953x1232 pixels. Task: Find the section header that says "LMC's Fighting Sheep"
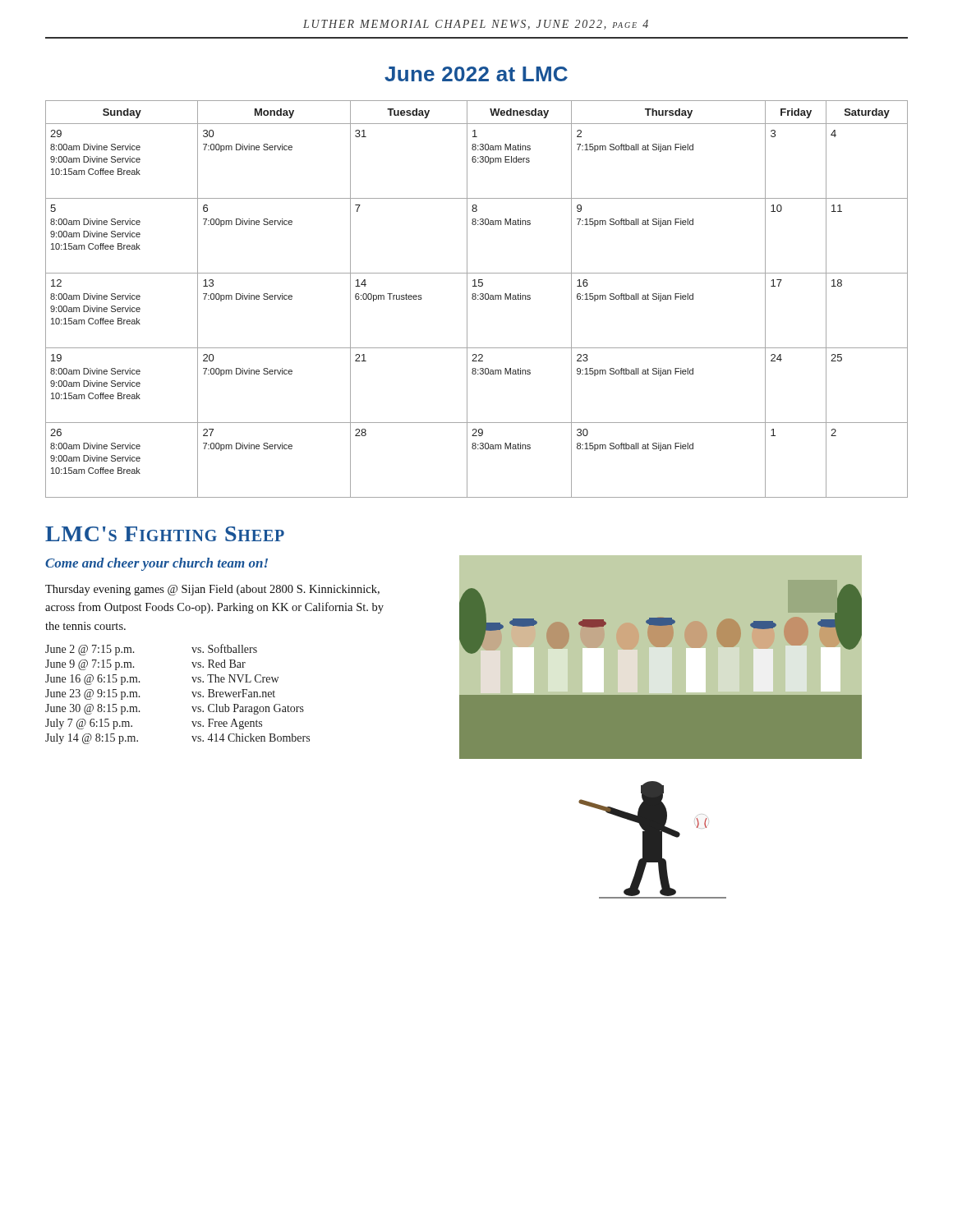[165, 533]
